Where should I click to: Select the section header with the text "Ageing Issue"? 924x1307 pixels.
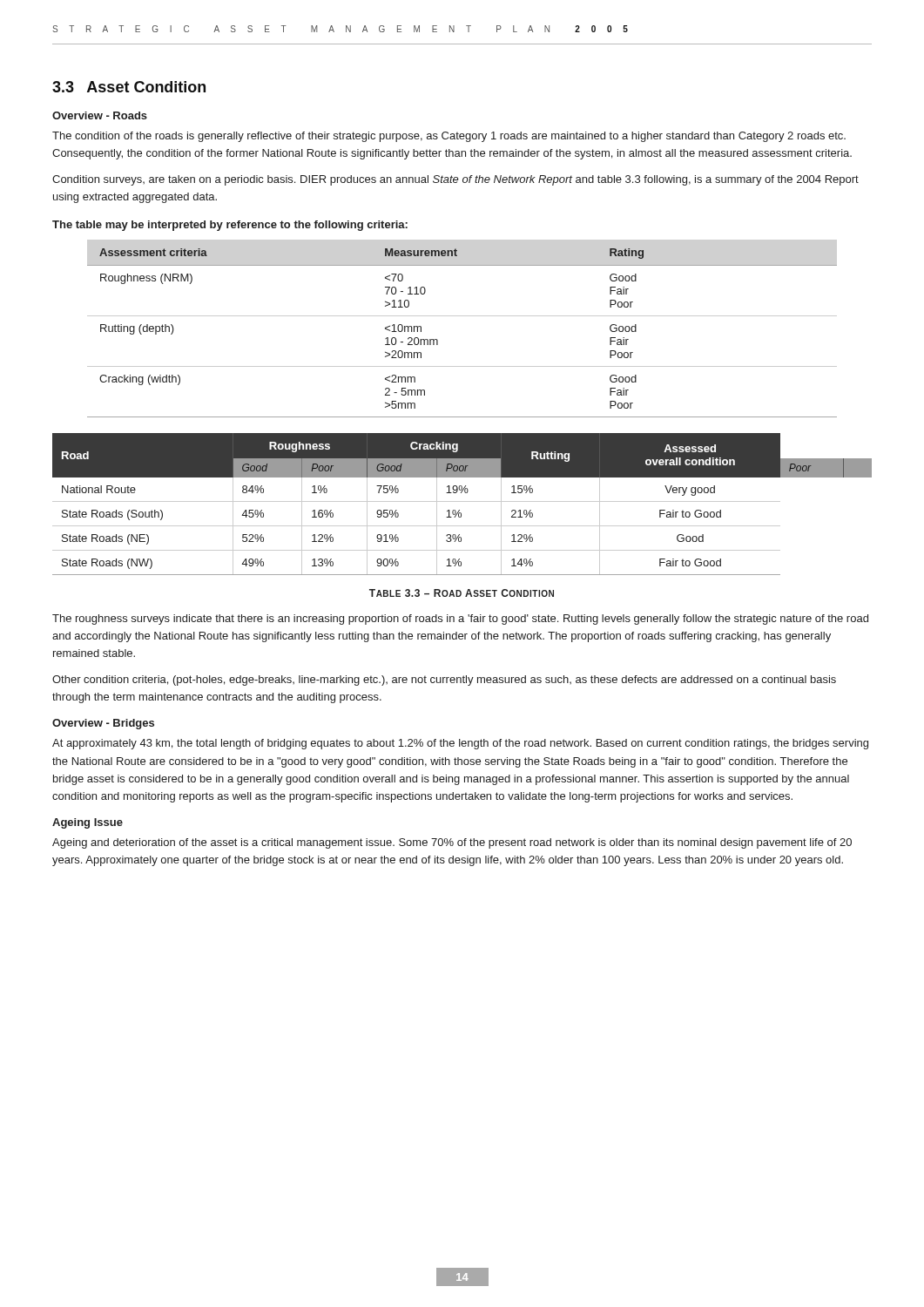88,822
